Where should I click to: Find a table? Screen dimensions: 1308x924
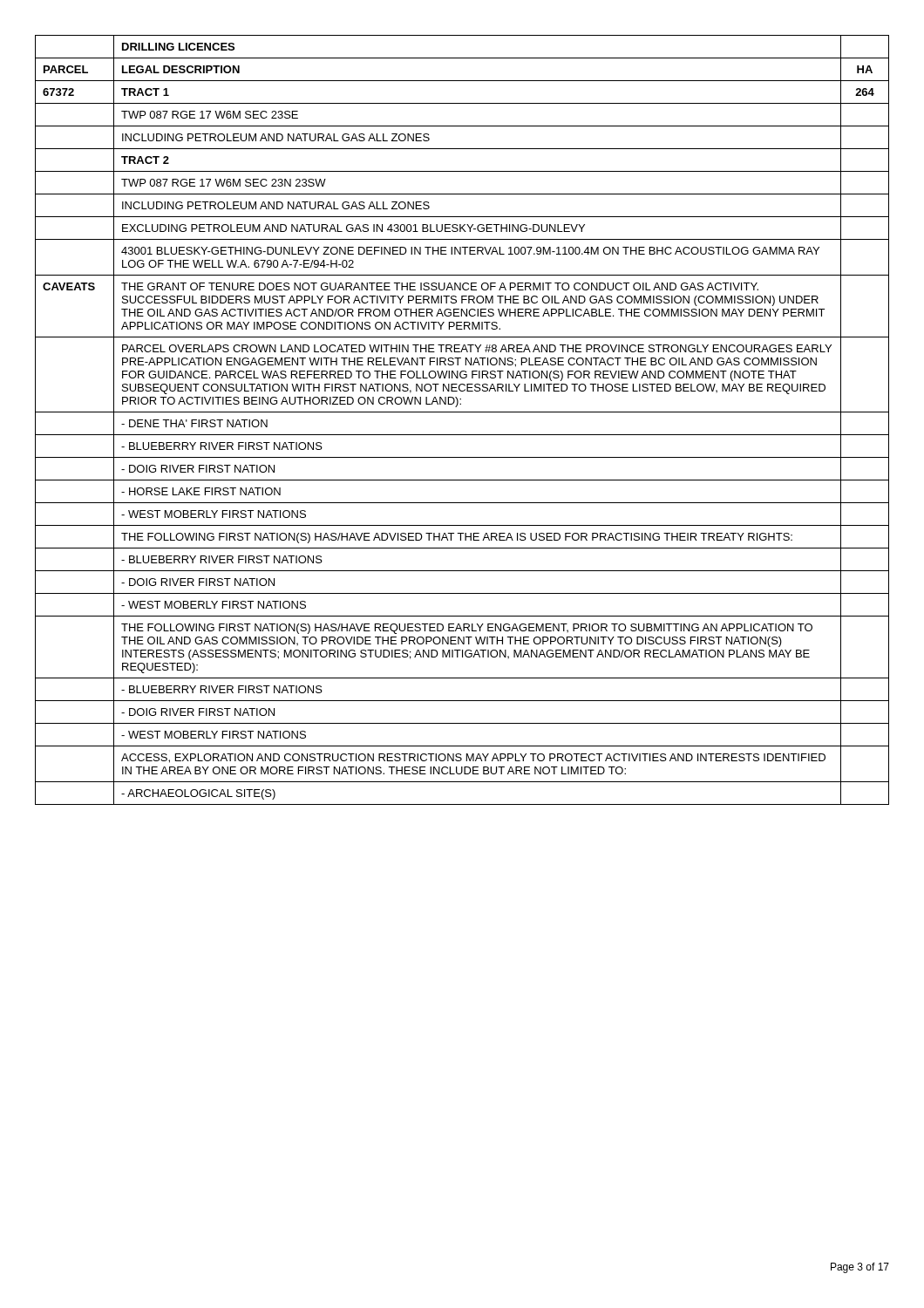tap(462, 420)
